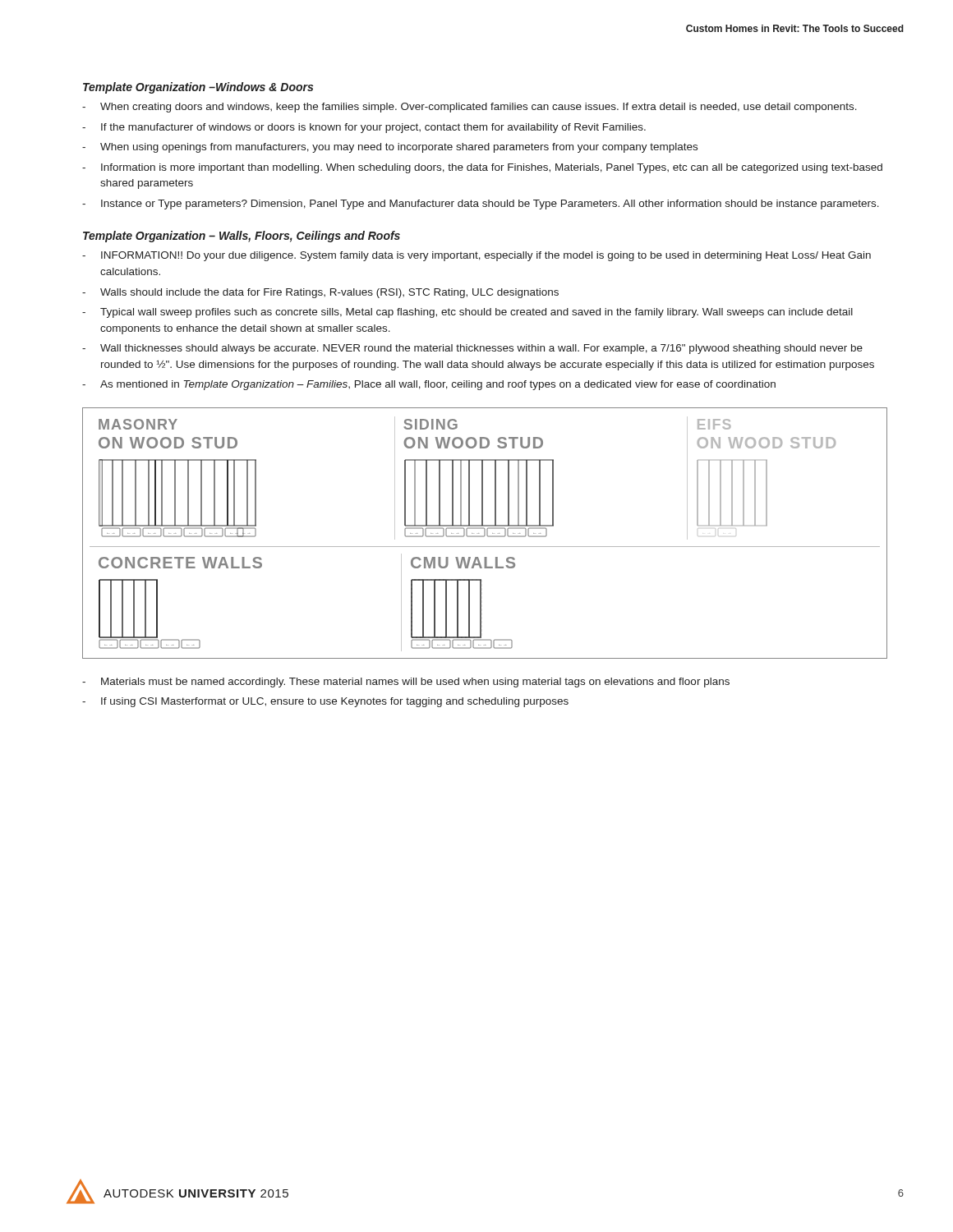Screen dimensions: 1232x953
Task: Locate the element starting "- Typical wall sweep profiles such"
Action: pos(485,320)
